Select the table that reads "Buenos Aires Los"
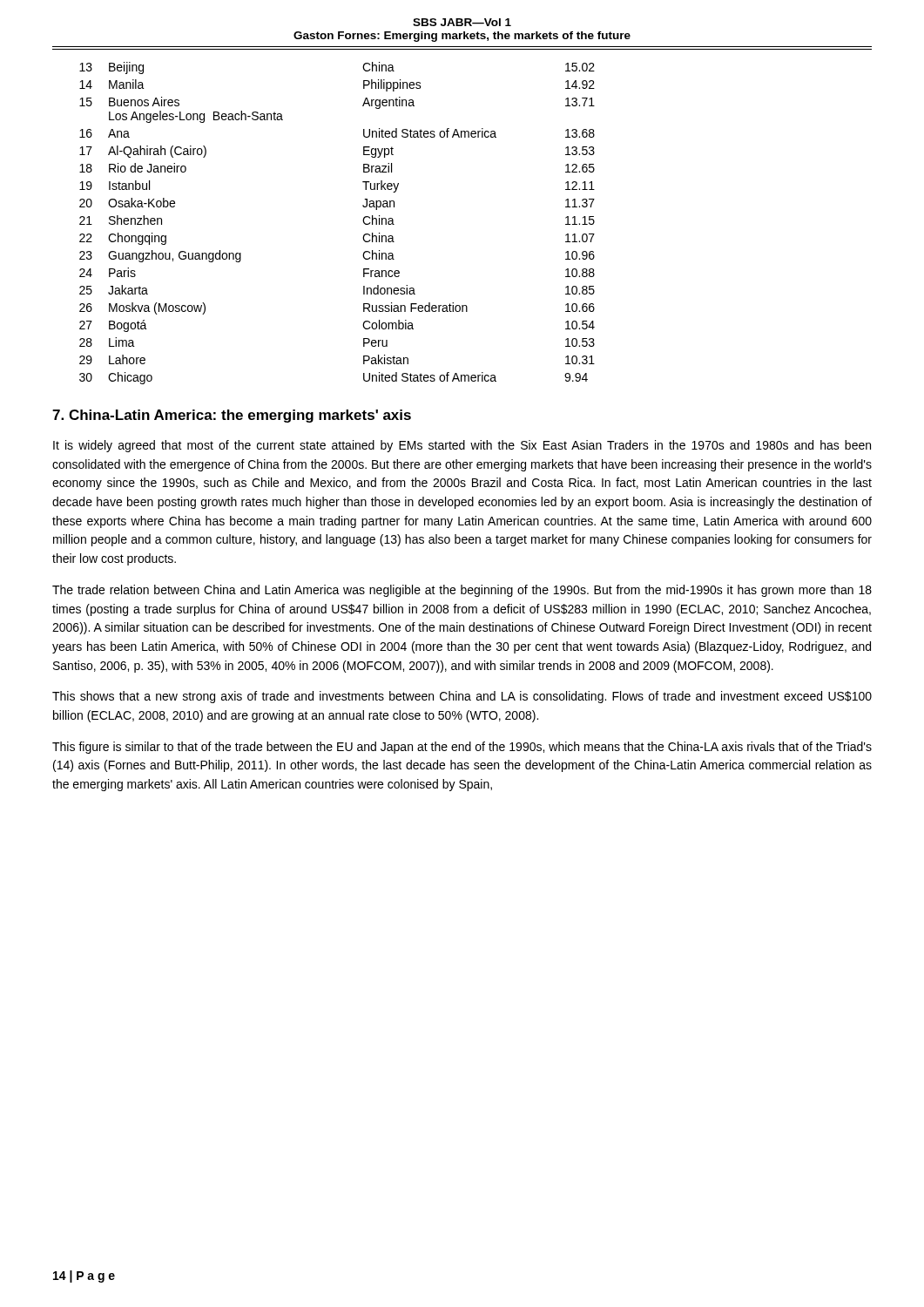Viewport: 924px width, 1307px height. point(462,222)
